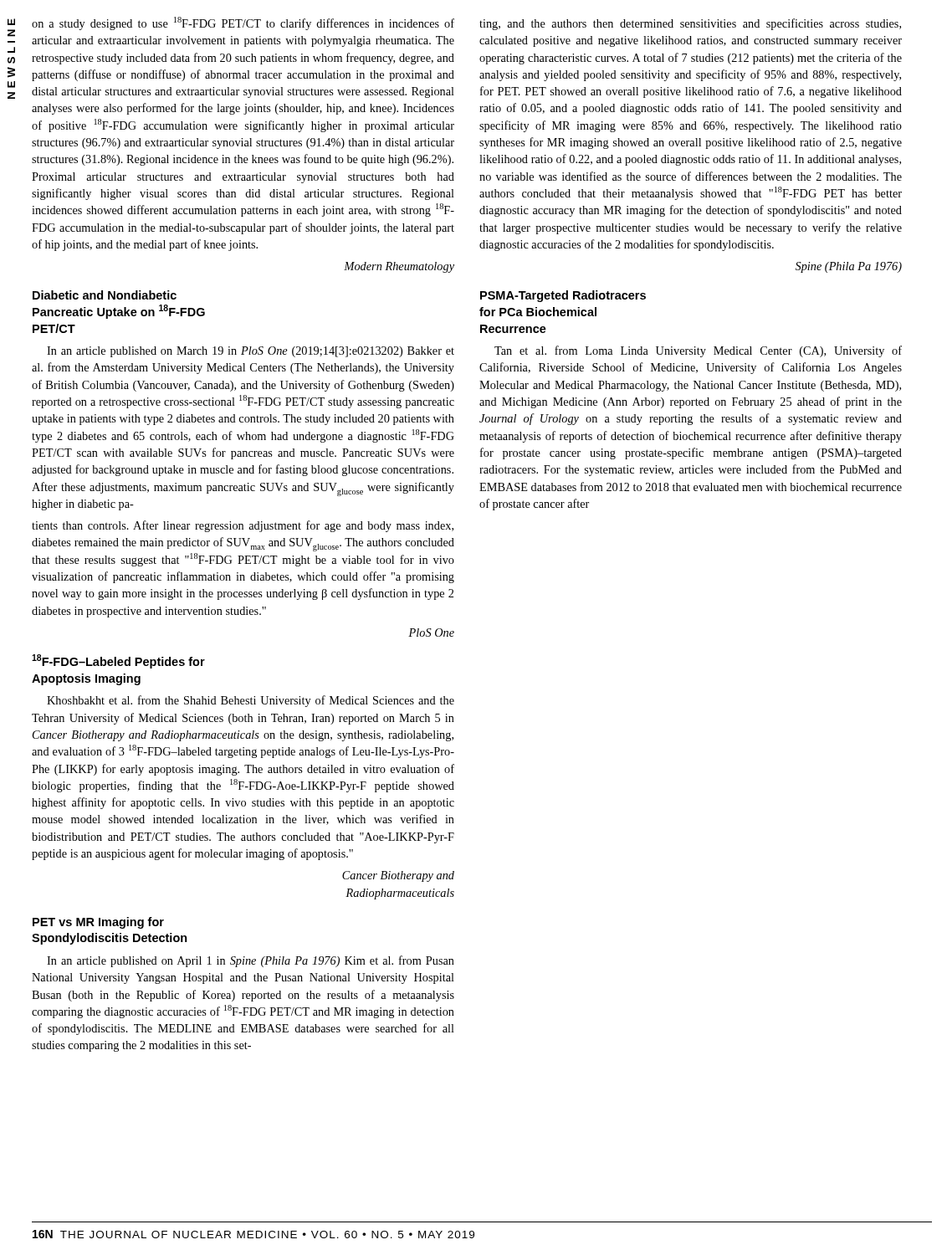Find the caption that says "Spine (Phila Pa 1976)"
Image resolution: width=952 pixels, height=1255 pixels.
pyautogui.click(x=849, y=266)
